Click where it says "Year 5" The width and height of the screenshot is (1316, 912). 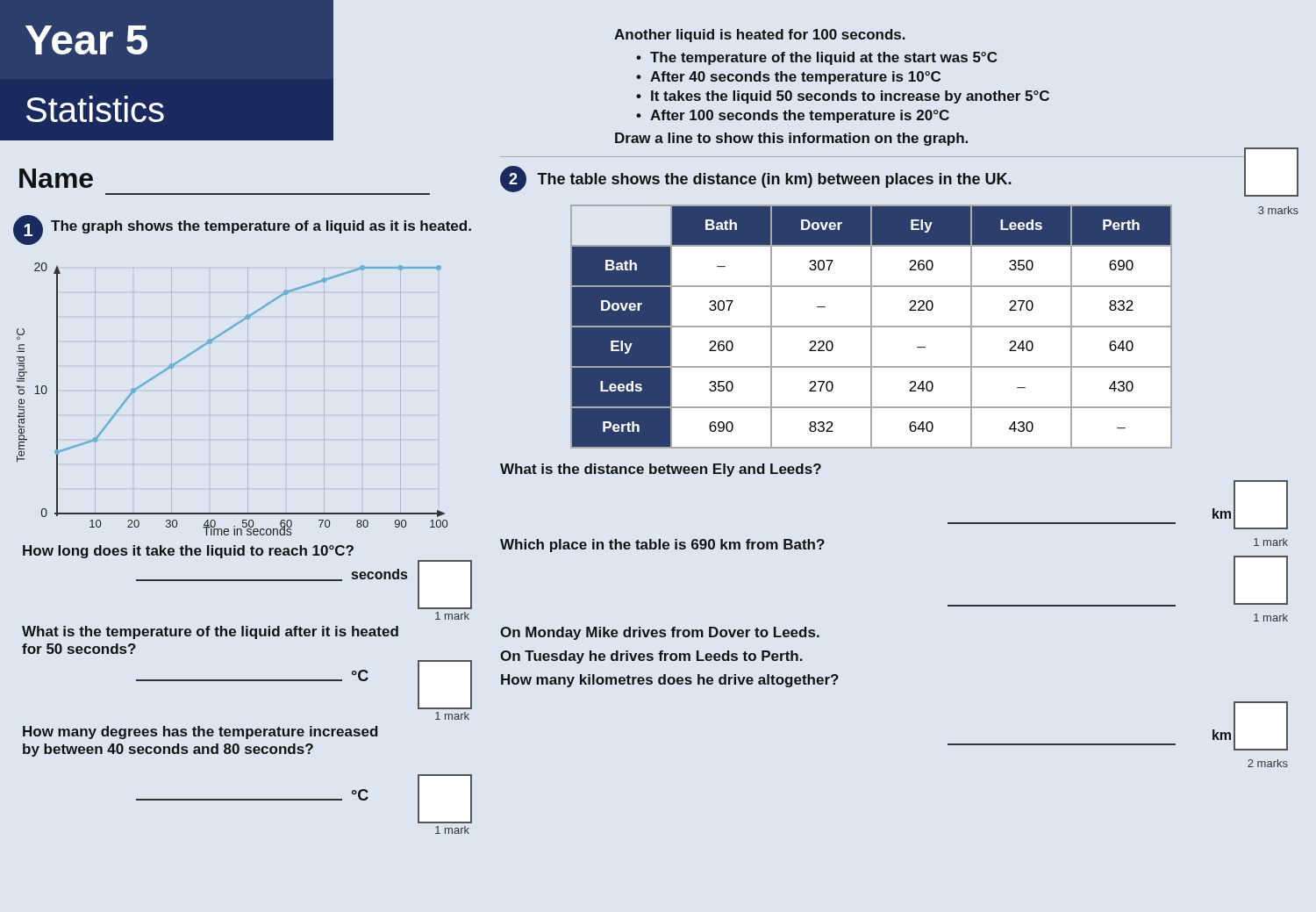[x=87, y=39]
